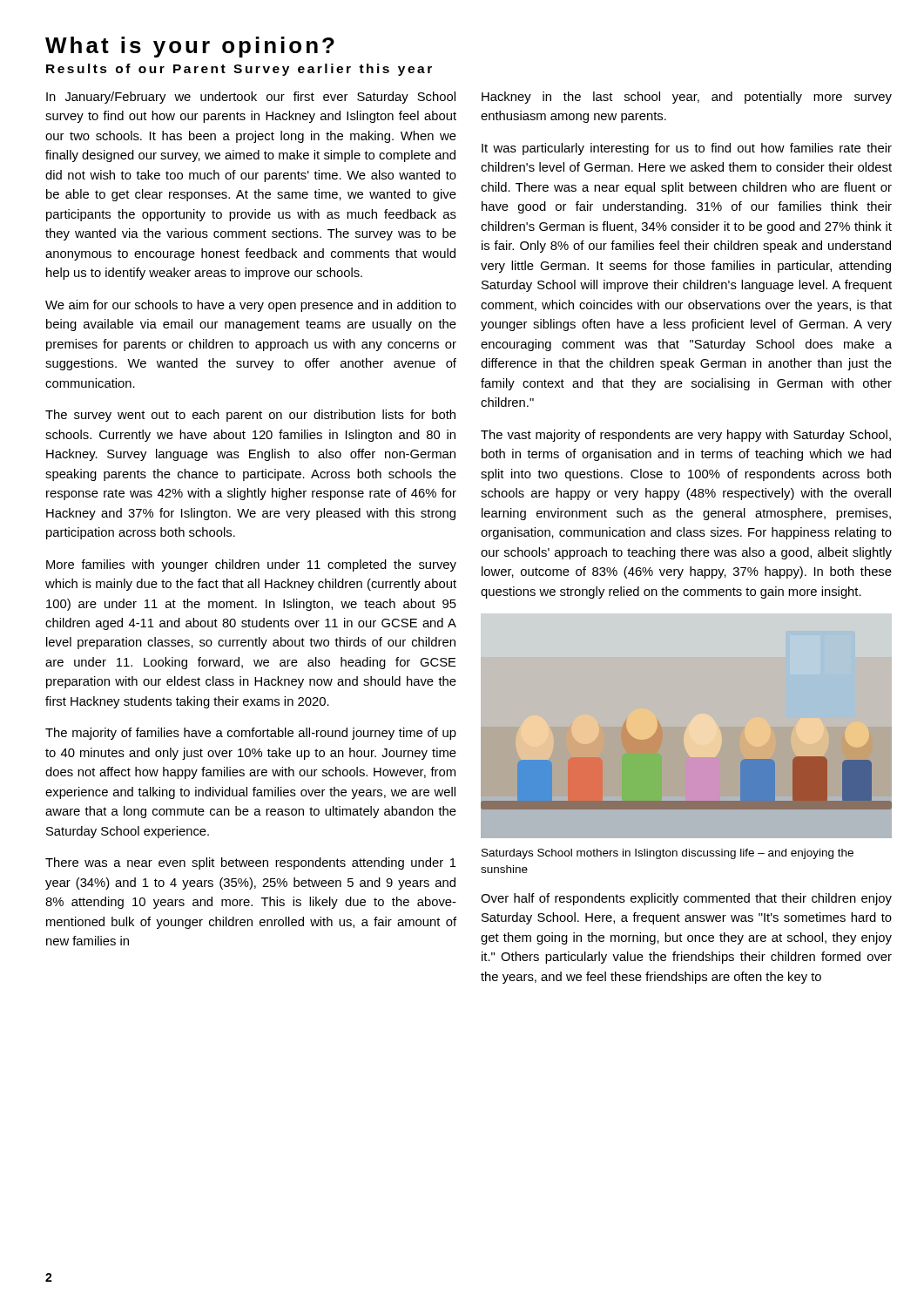Find the block starting "Hackney in the last school year, and potentially"

(x=686, y=106)
